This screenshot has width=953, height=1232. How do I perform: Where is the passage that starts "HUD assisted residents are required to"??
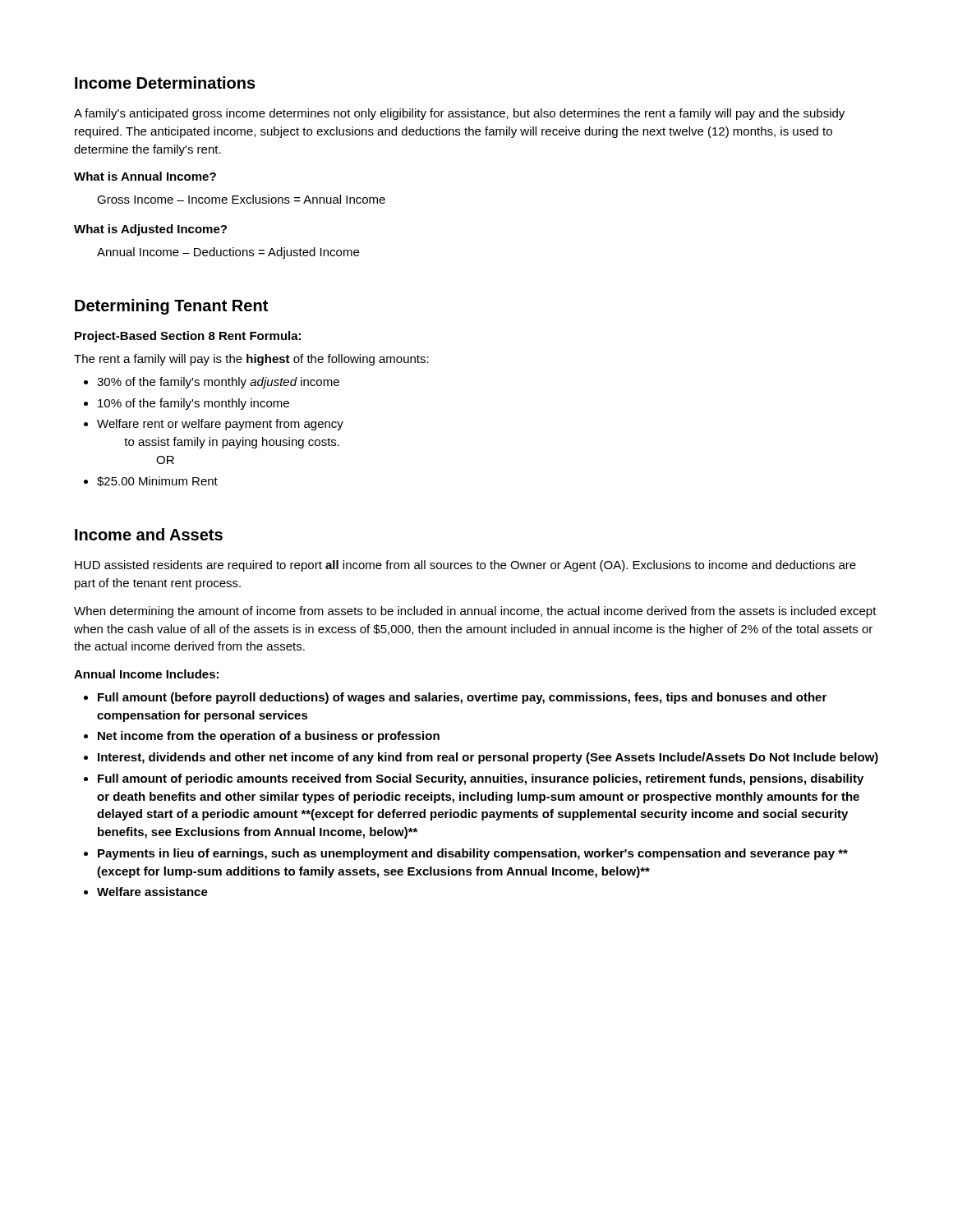[x=476, y=574]
